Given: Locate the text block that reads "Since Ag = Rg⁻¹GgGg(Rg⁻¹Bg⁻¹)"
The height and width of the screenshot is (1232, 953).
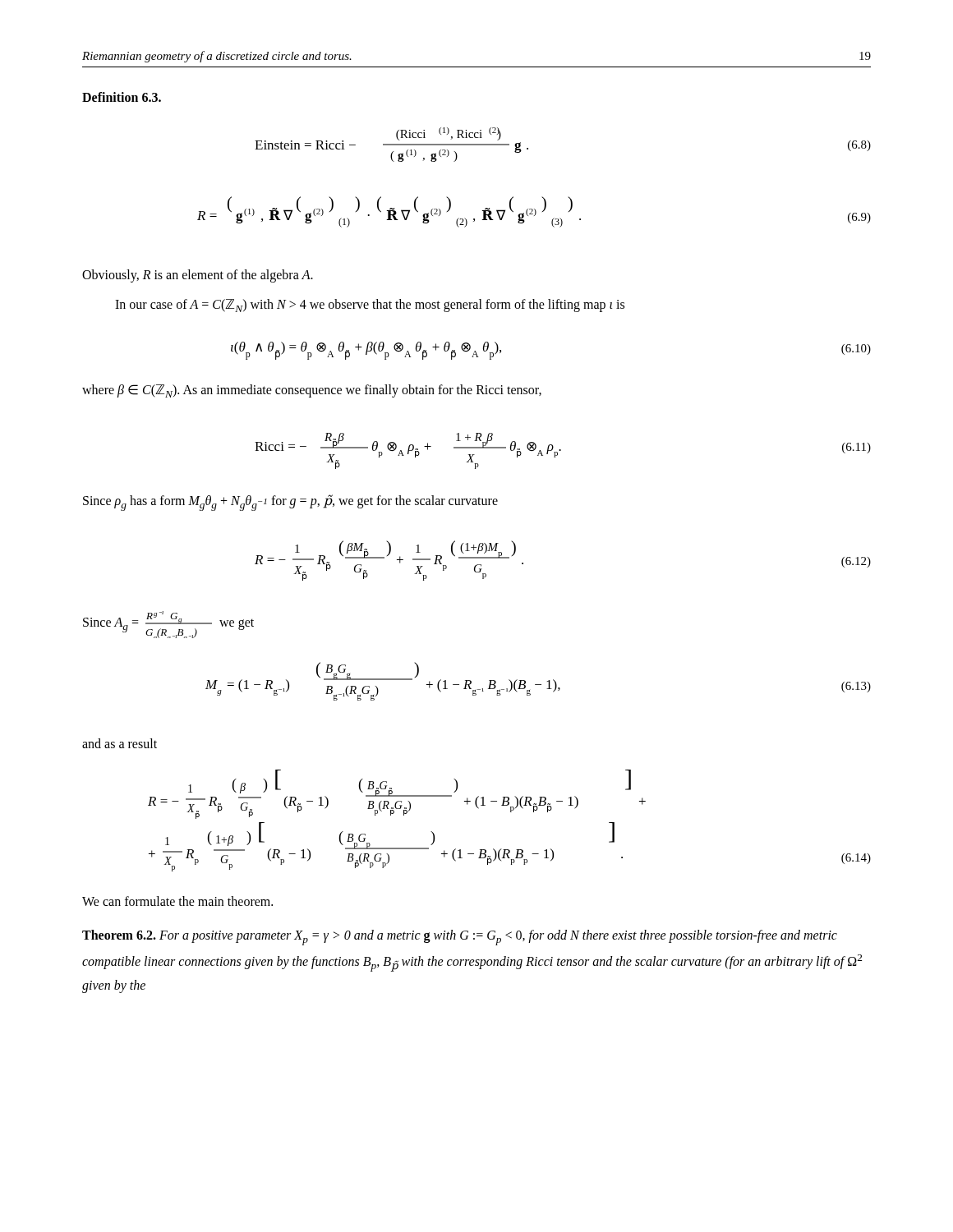Looking at the screenshot, I should click(168, 624).
